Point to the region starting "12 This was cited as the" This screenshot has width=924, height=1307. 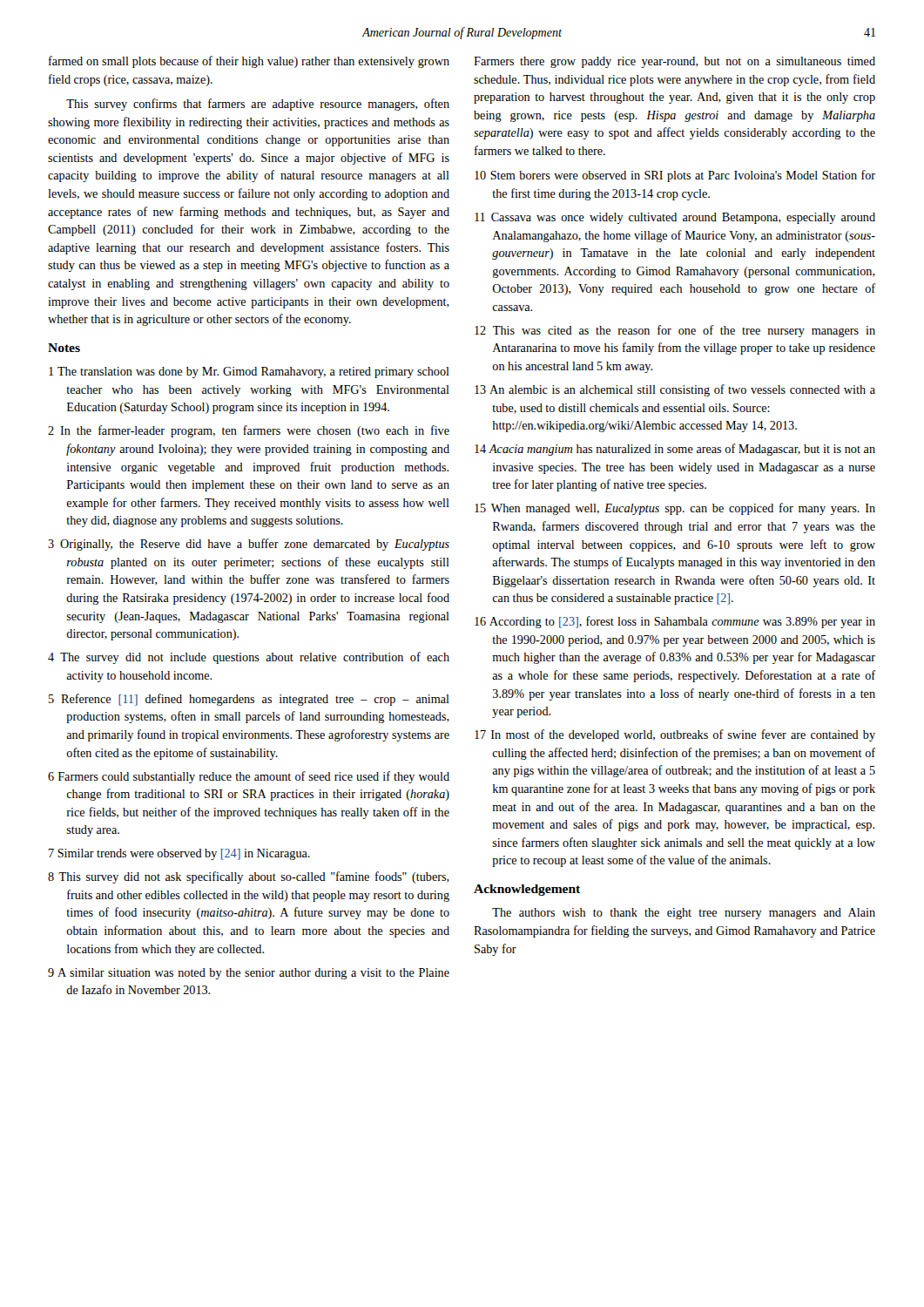coord(674,348)
